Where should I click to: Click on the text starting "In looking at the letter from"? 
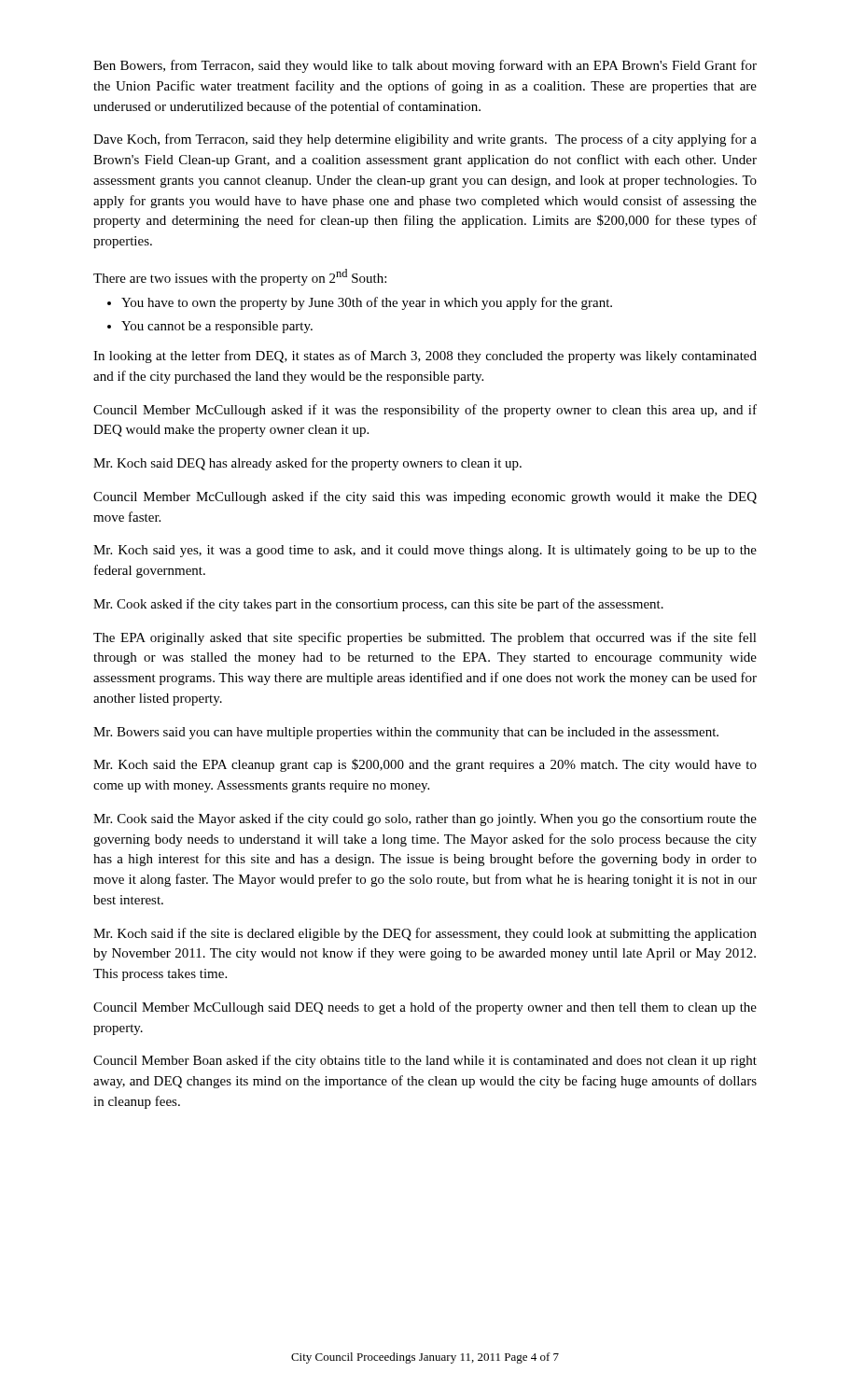click(425, 366)
